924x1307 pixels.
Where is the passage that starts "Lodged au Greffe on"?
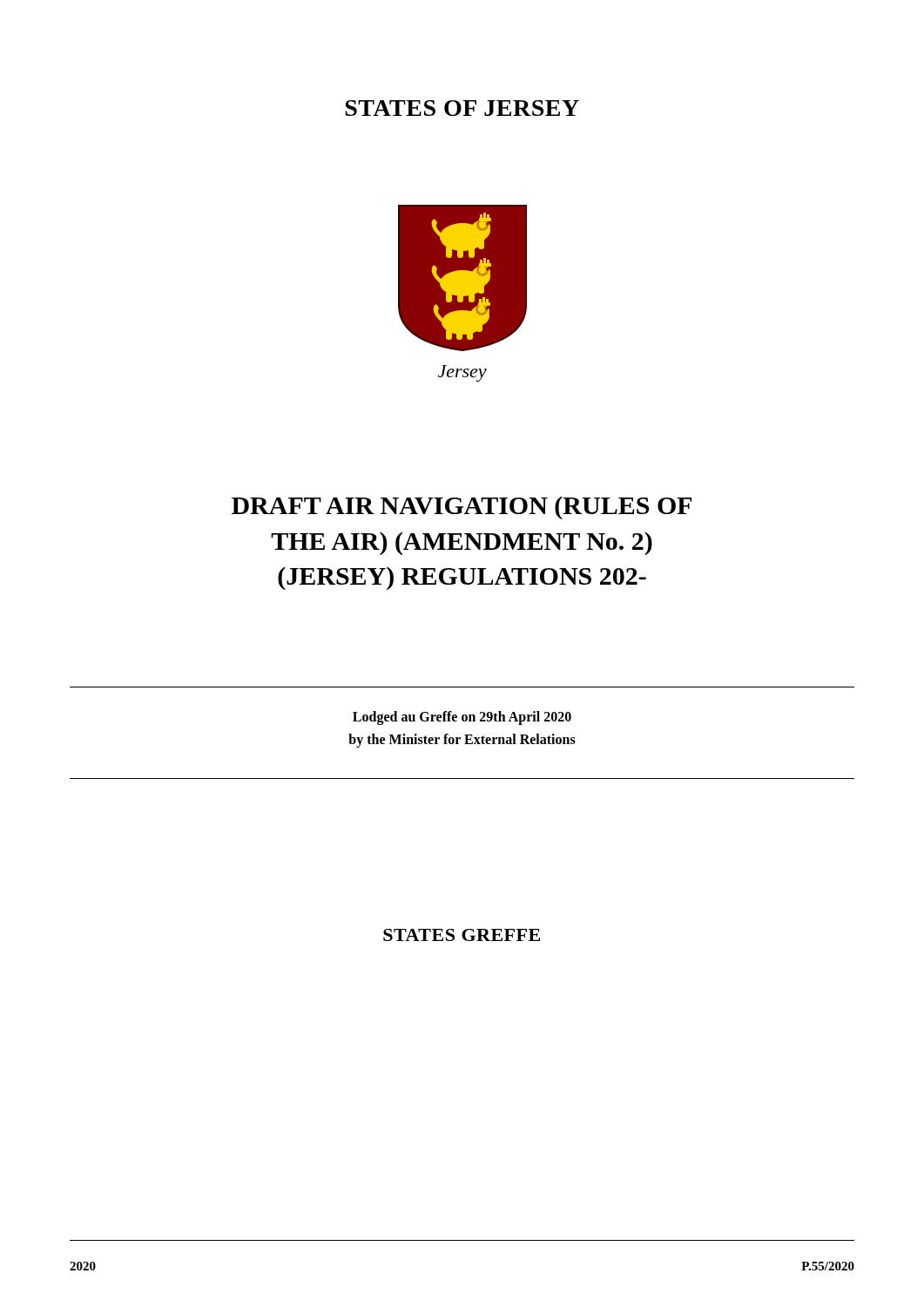point(462,728)
